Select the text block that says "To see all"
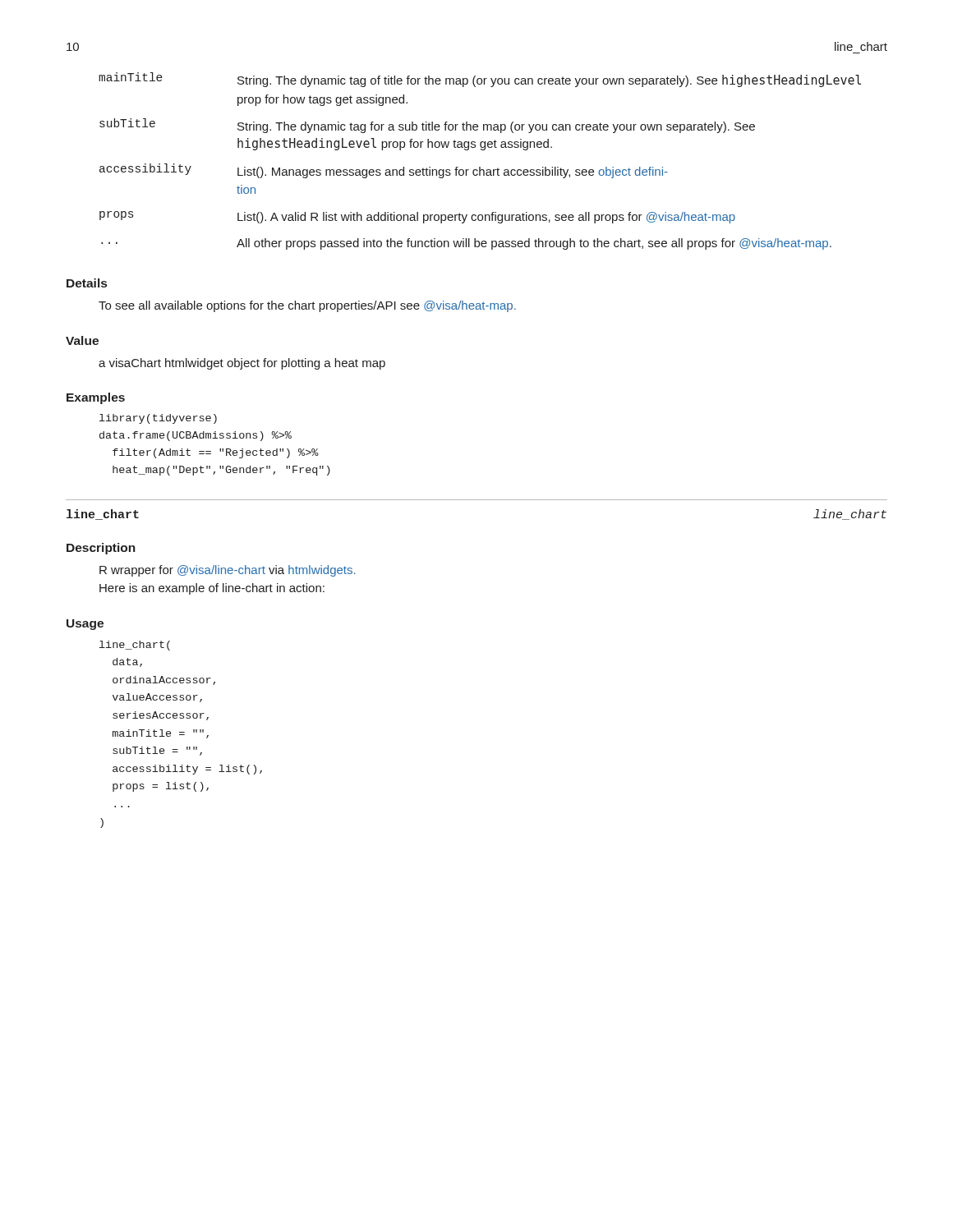This screenshot has width=953, height=1232. [308, 305]
